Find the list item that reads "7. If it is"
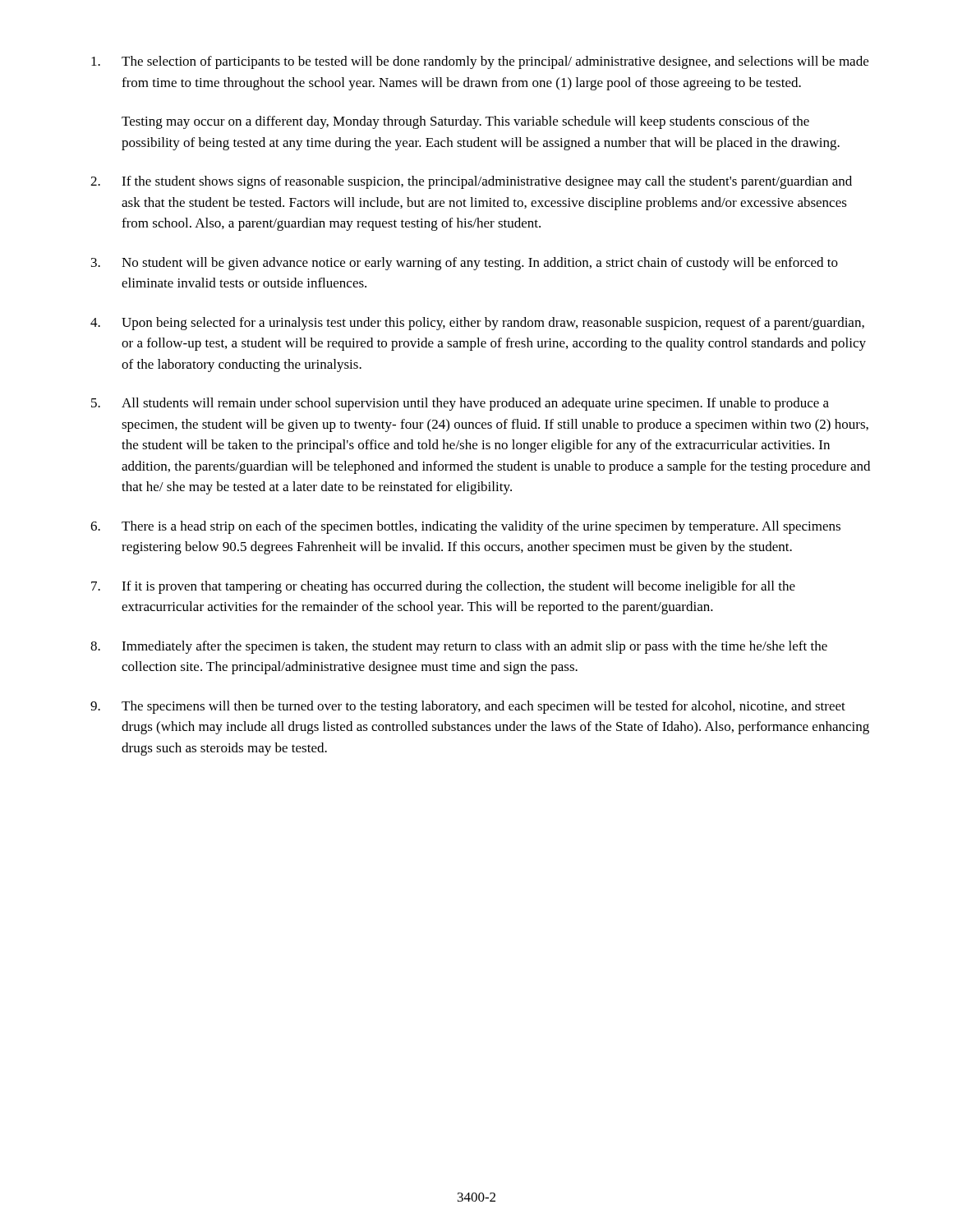Screen dimensions: 1232x953 click(x=481, y=596)
